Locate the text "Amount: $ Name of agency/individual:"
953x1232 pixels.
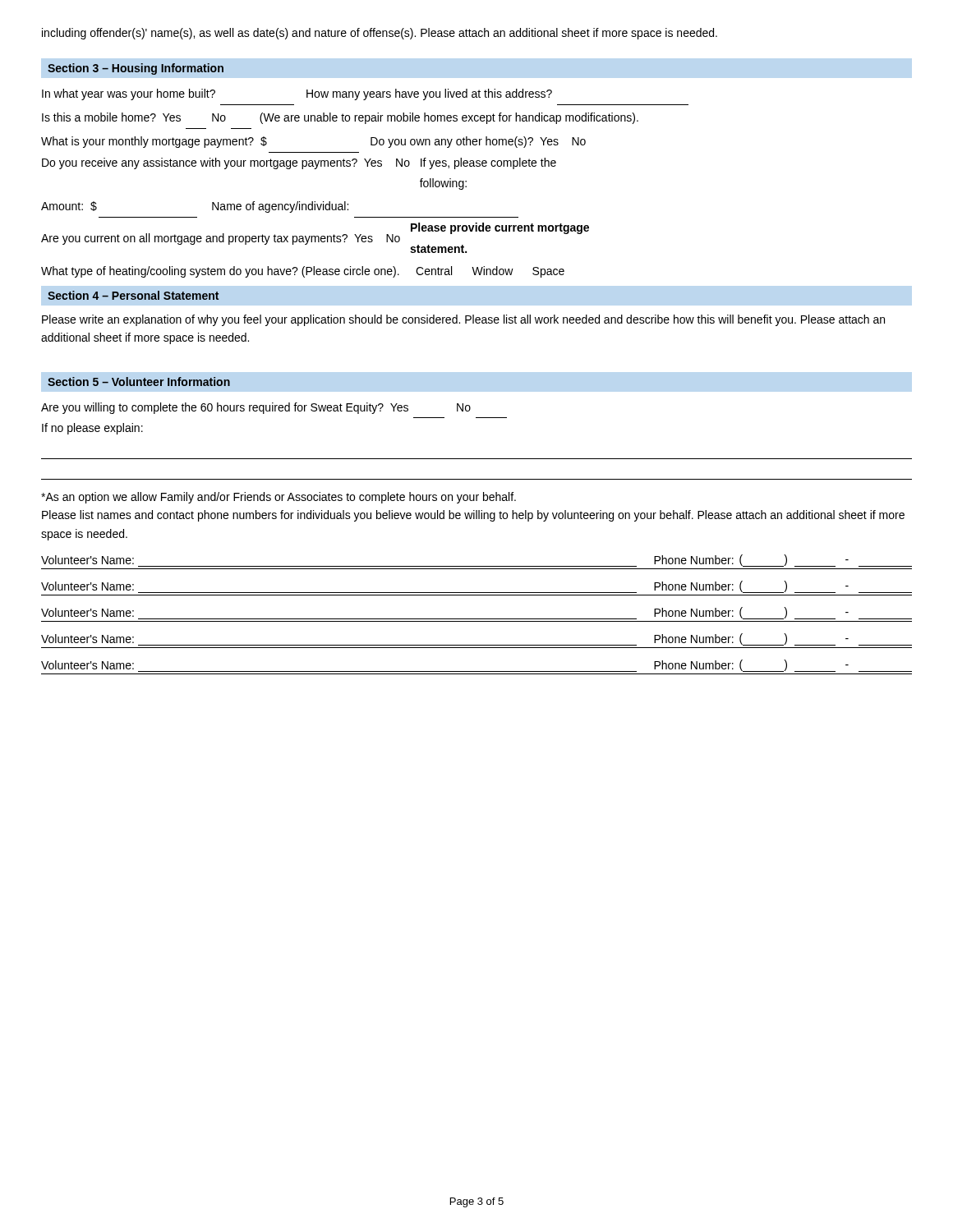280,206
